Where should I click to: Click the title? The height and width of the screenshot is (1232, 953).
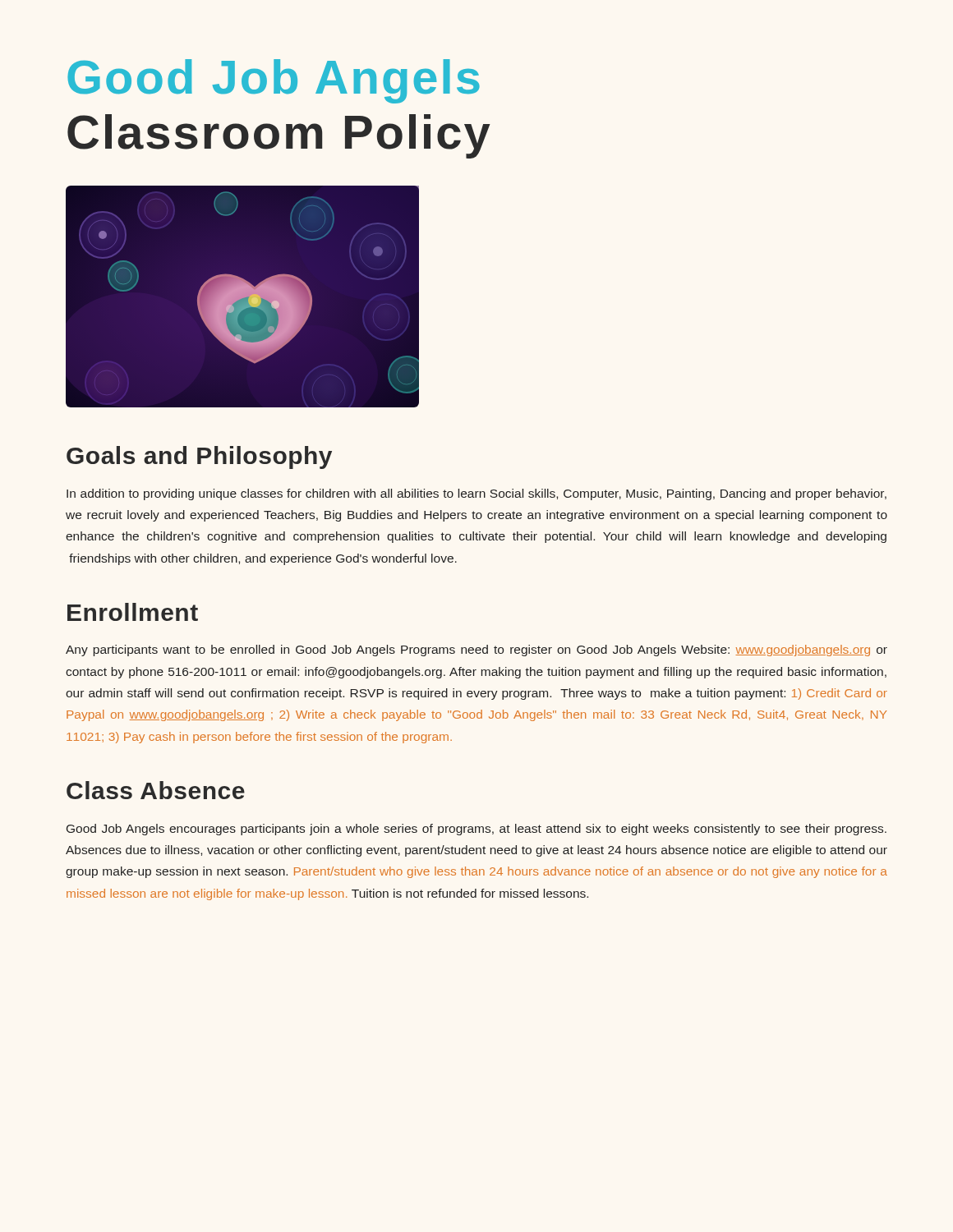pyautogui.click(x=476, y=104)
